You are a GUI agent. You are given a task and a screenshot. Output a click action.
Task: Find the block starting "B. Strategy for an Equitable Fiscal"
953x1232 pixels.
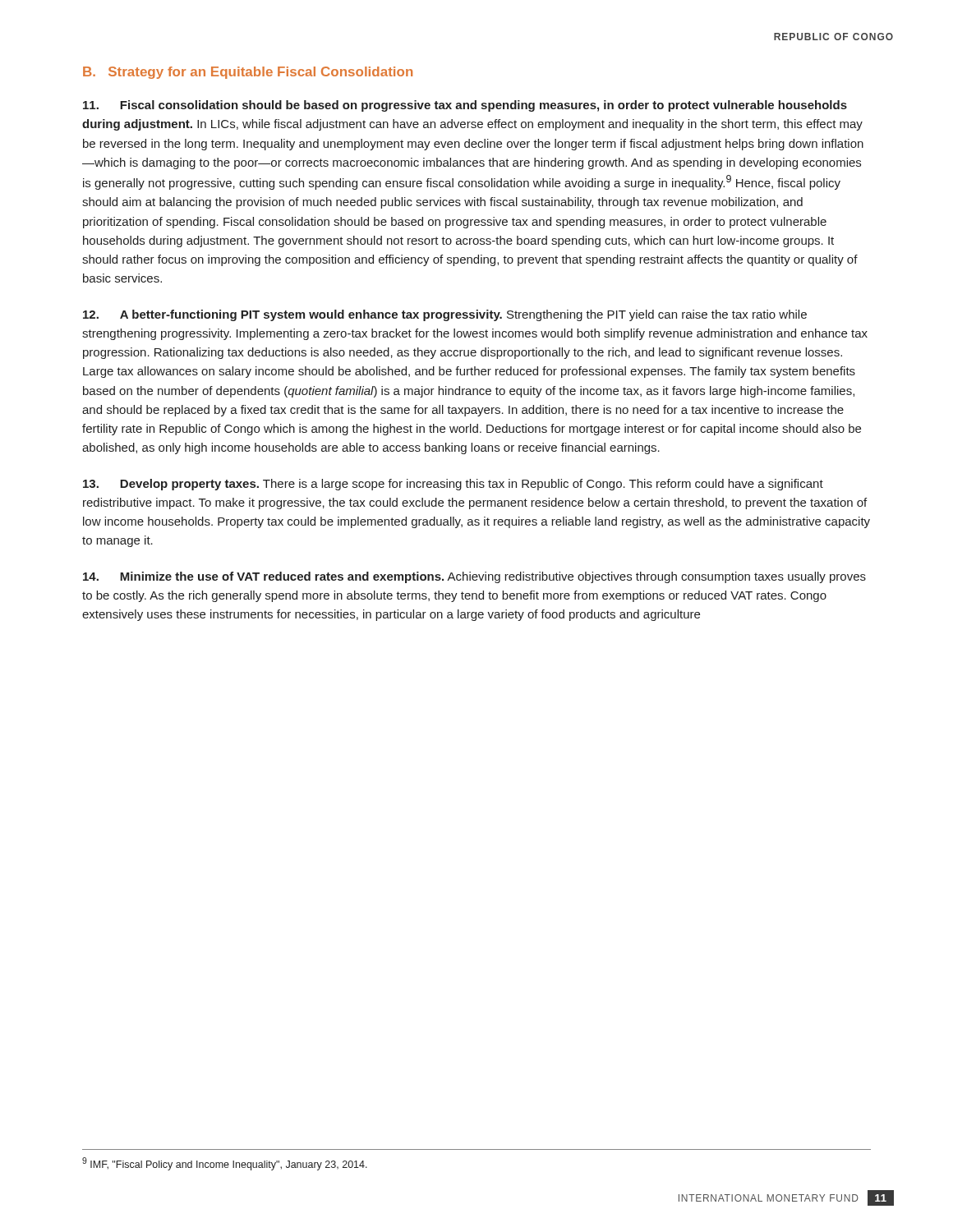click(248, 72)
